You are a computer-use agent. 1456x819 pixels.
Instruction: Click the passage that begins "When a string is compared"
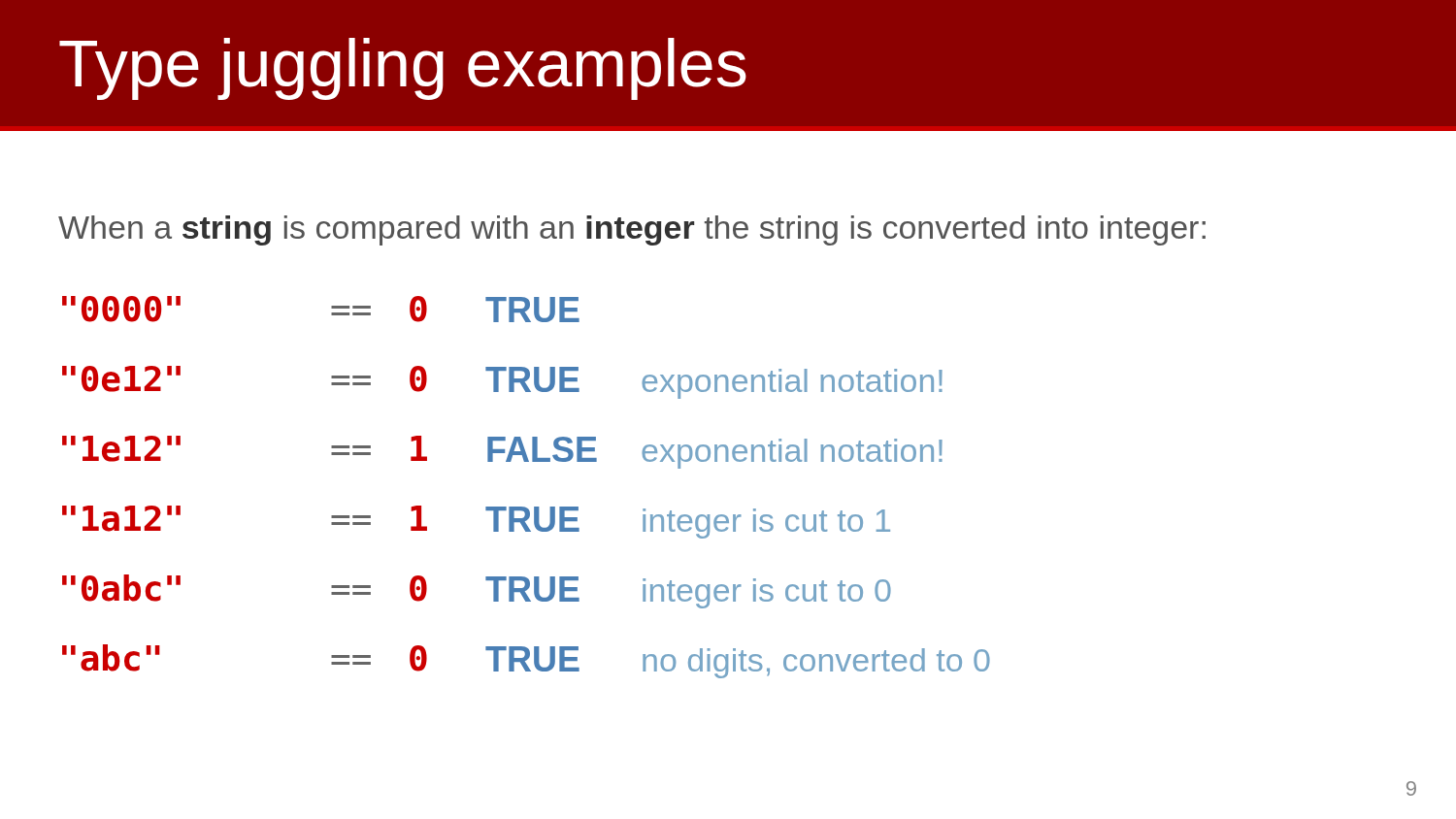point(728,228)
